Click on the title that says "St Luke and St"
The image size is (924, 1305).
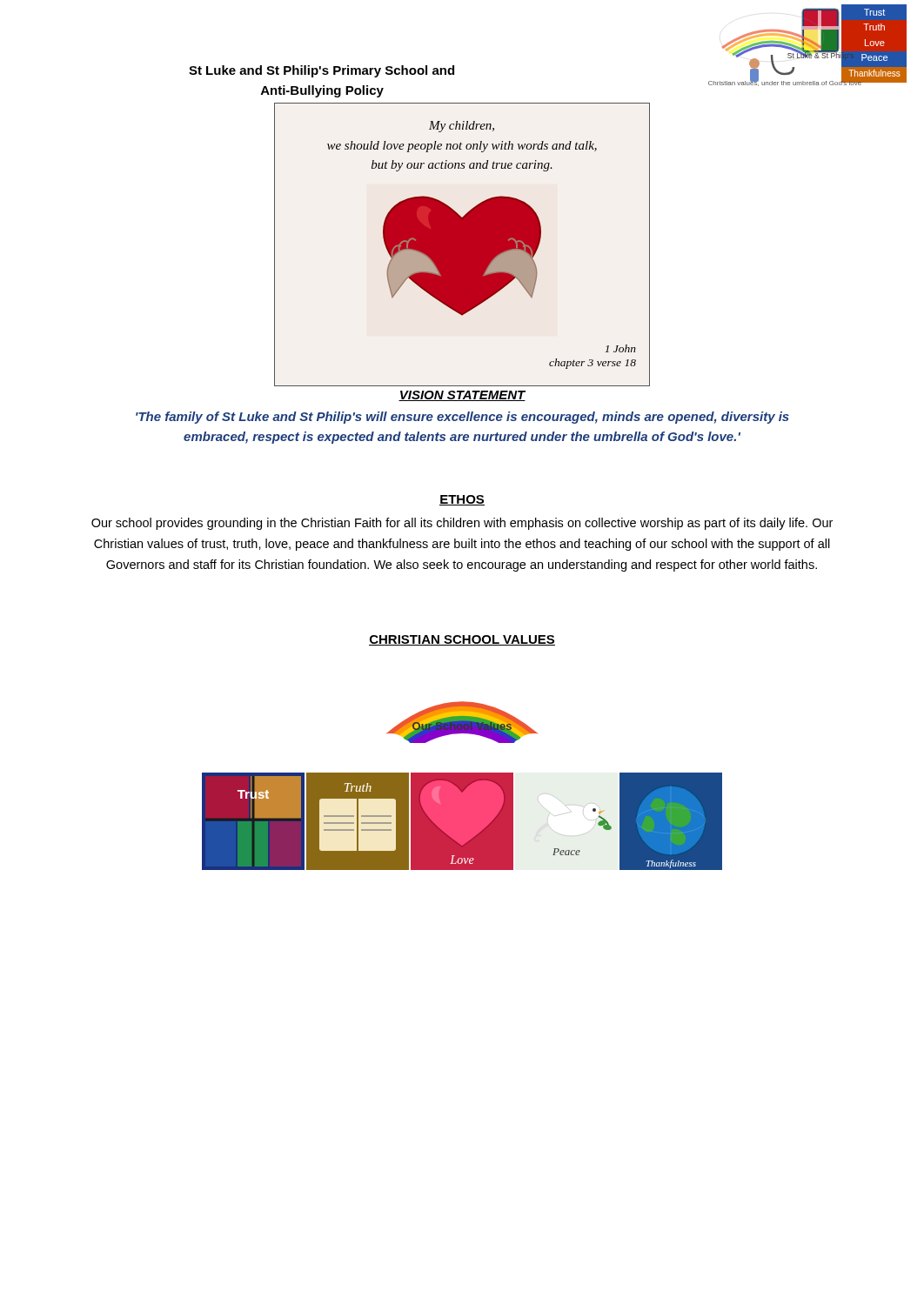pyautogui.click(x=322, y=80)
